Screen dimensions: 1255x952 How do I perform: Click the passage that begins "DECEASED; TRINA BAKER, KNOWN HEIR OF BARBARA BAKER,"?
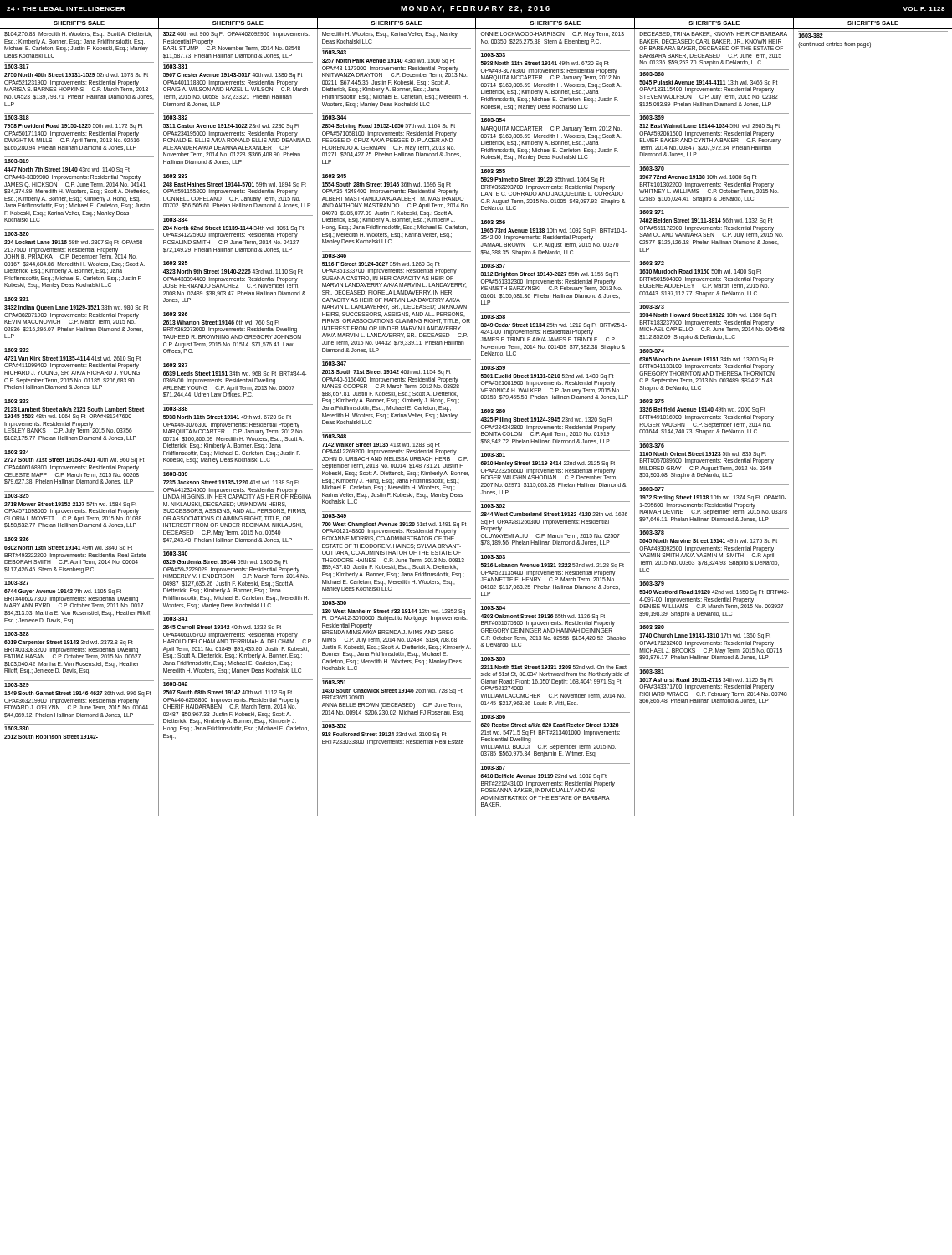pos(714,368)
